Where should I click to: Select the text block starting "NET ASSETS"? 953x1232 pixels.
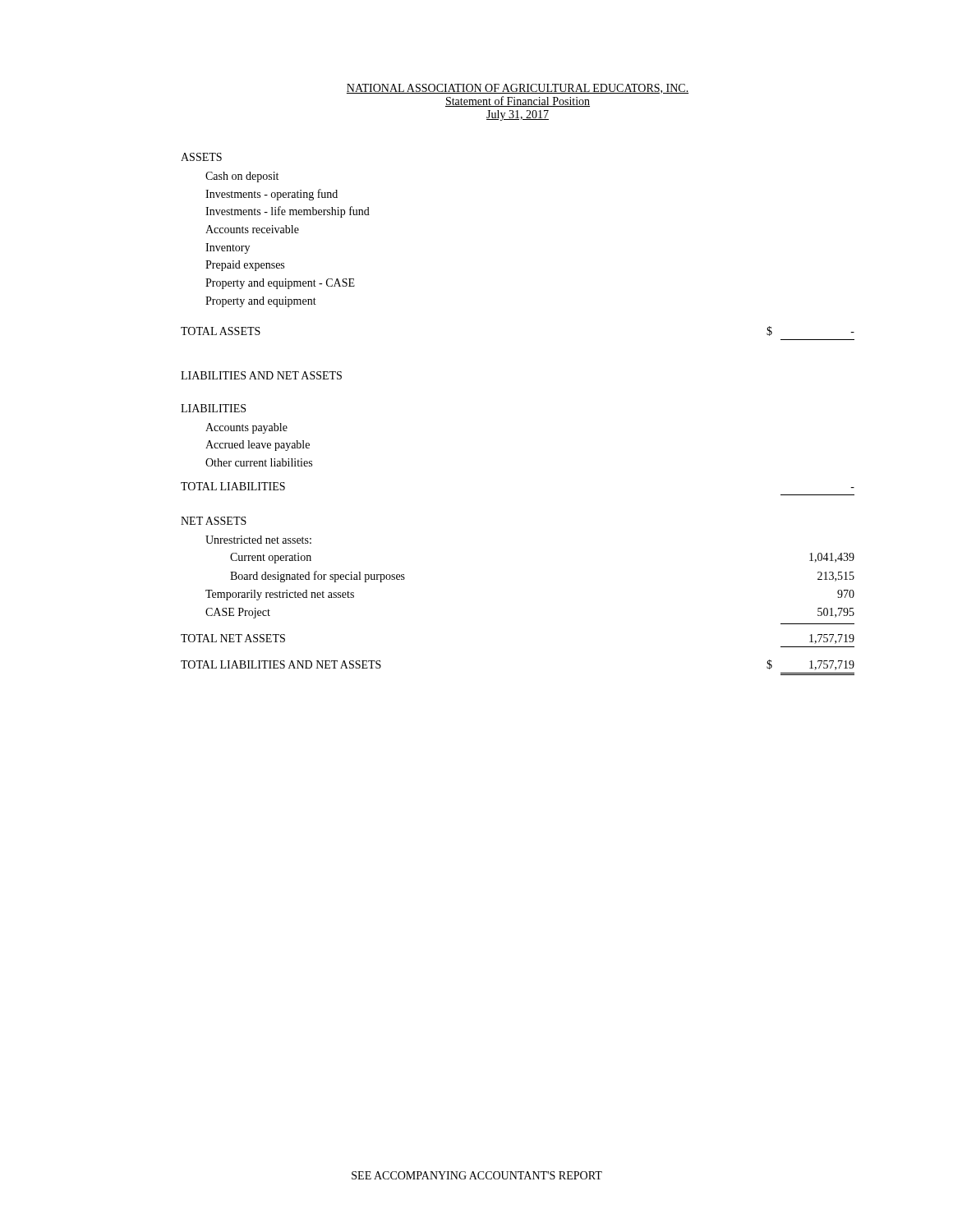[214, 521]
